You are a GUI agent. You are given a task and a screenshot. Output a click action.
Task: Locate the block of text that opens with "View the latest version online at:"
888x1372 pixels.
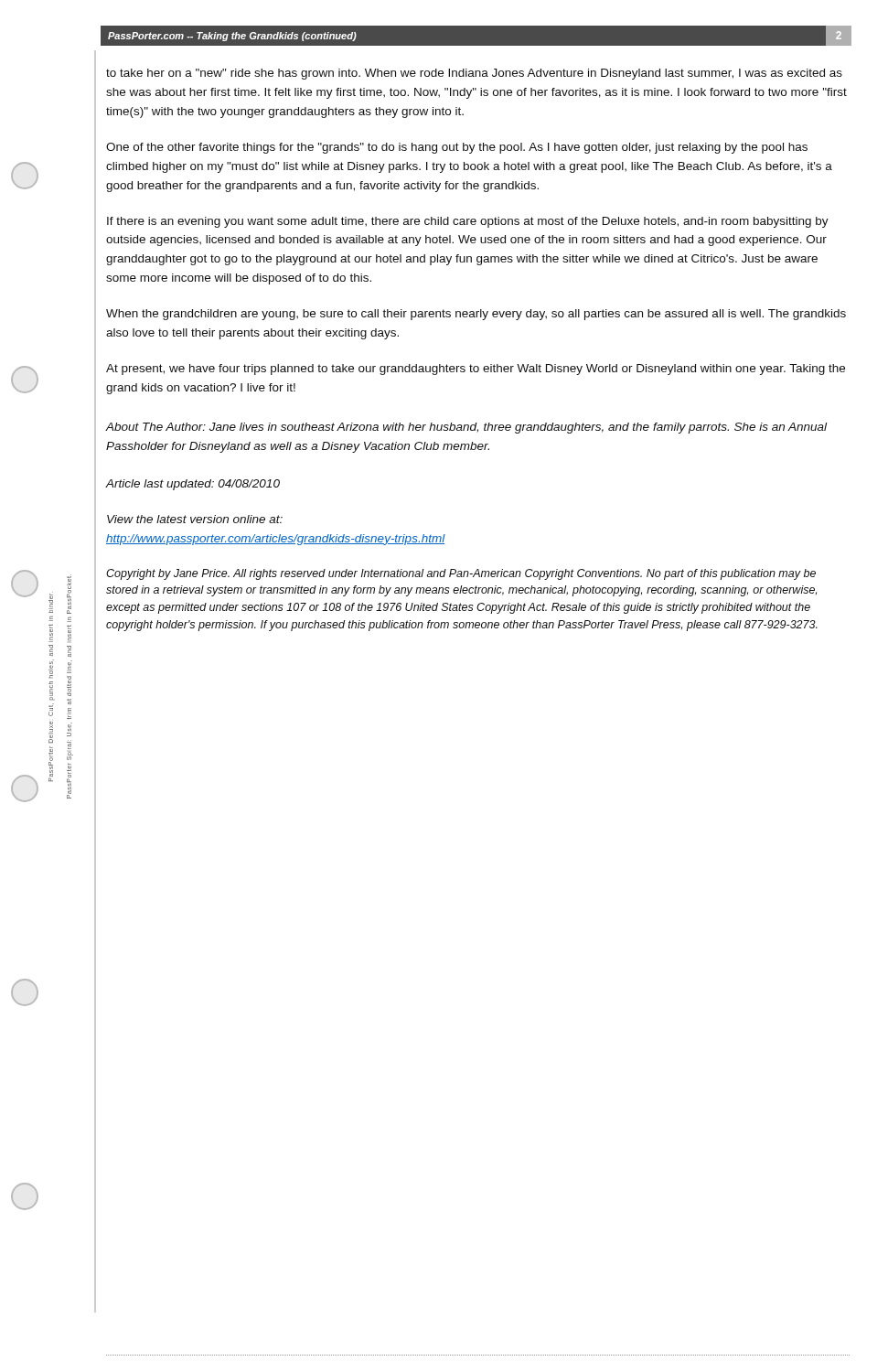click(275, 528)
